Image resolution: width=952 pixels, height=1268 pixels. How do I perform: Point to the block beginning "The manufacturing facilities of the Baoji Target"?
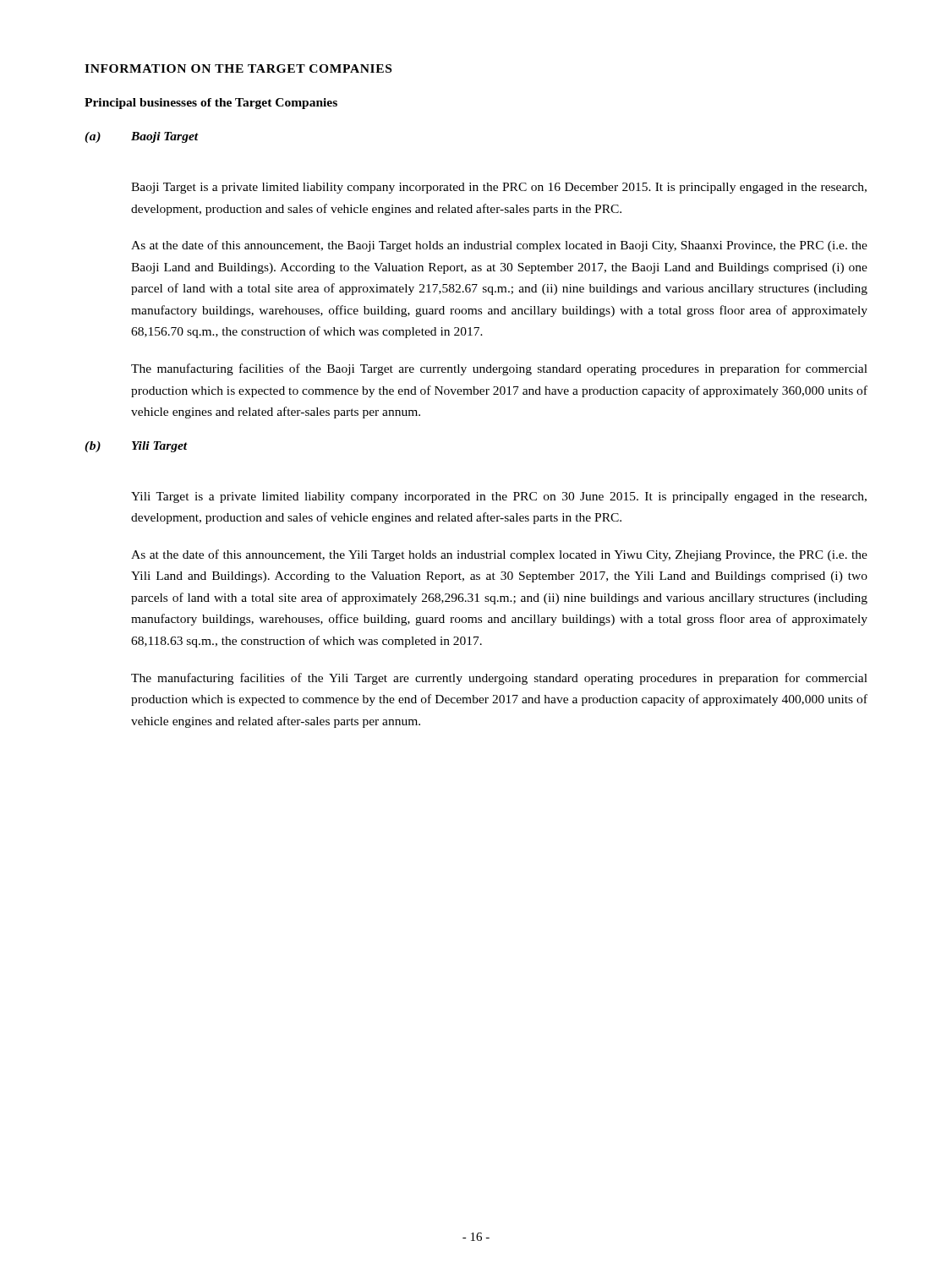tap(499, 390)
